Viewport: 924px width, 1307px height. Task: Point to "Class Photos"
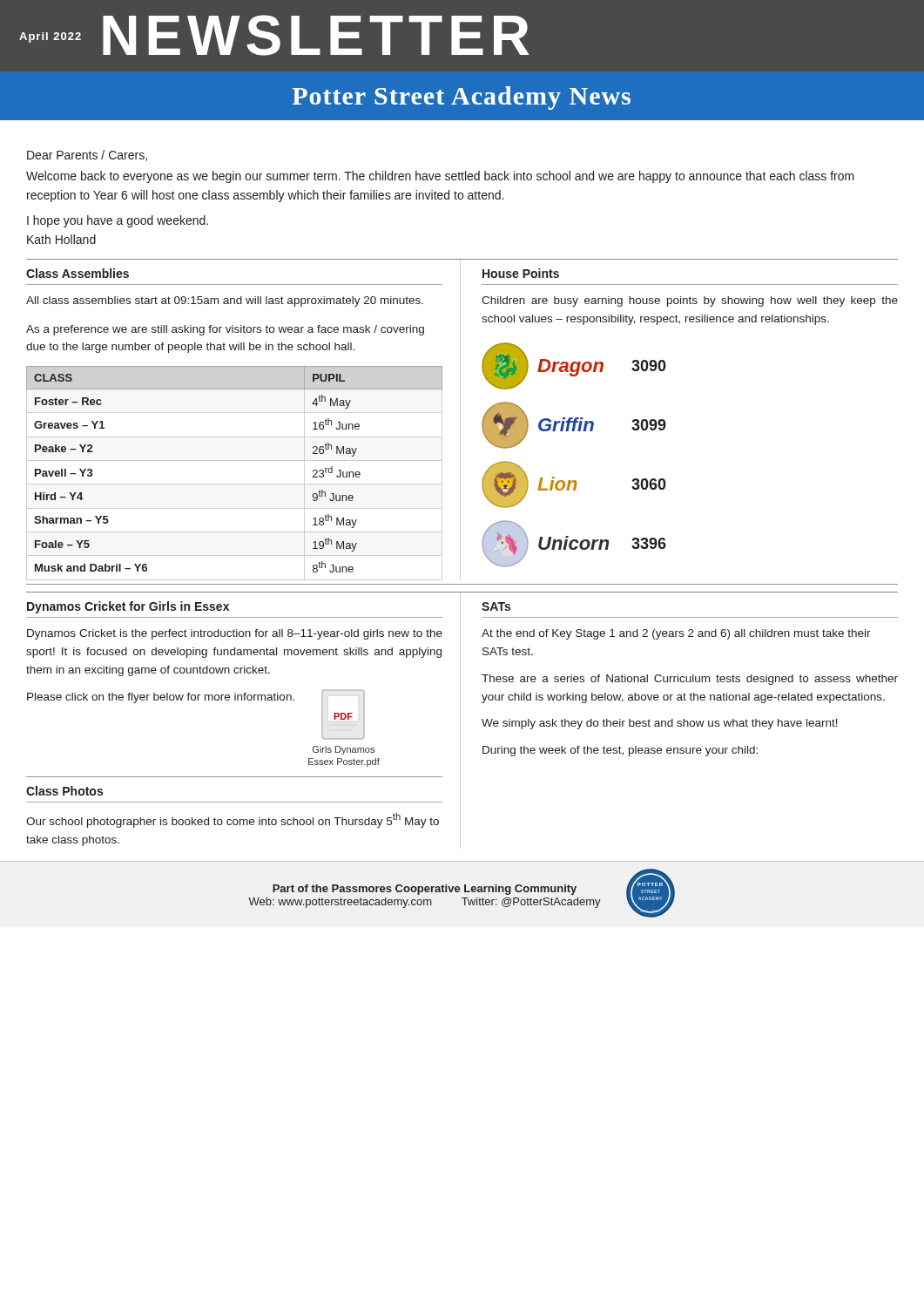[65, 791]
